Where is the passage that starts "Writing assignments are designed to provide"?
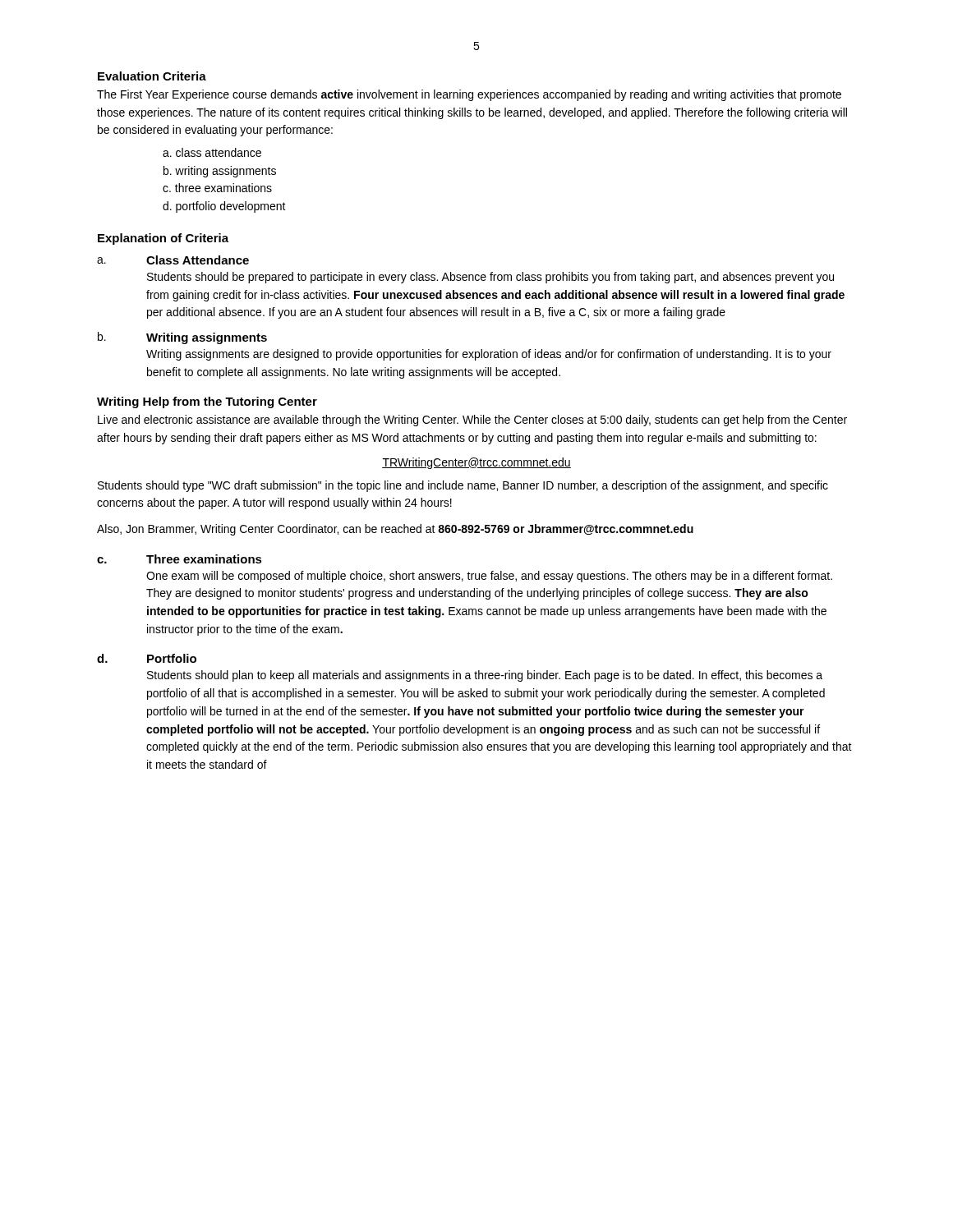 coord(489,363)
